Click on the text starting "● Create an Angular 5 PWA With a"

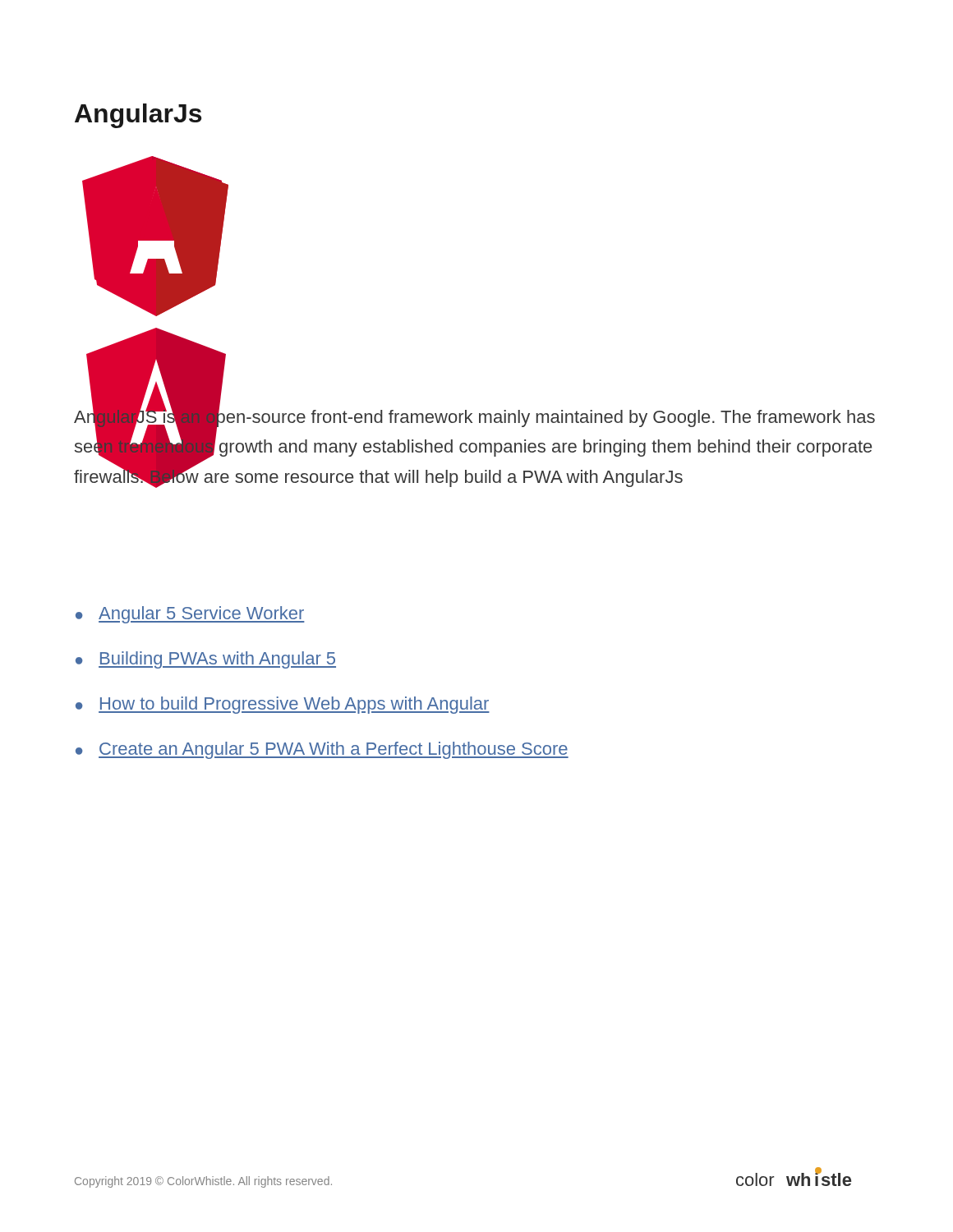pos(321,749)
